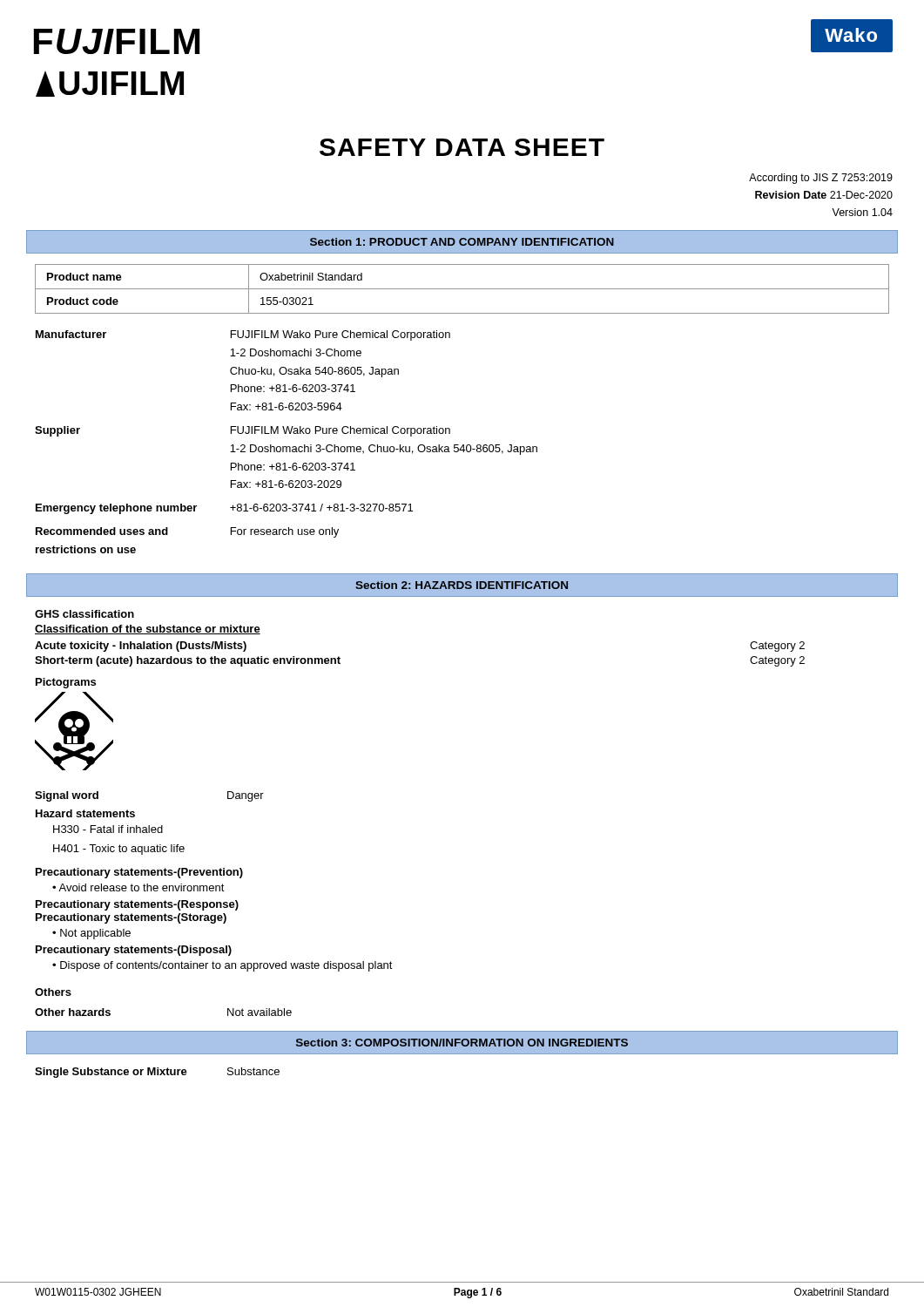Screen dimensions: 1307x924
Task: Find the region starting "SAFETY DATA SHEET"
Action: pos(462,147)
